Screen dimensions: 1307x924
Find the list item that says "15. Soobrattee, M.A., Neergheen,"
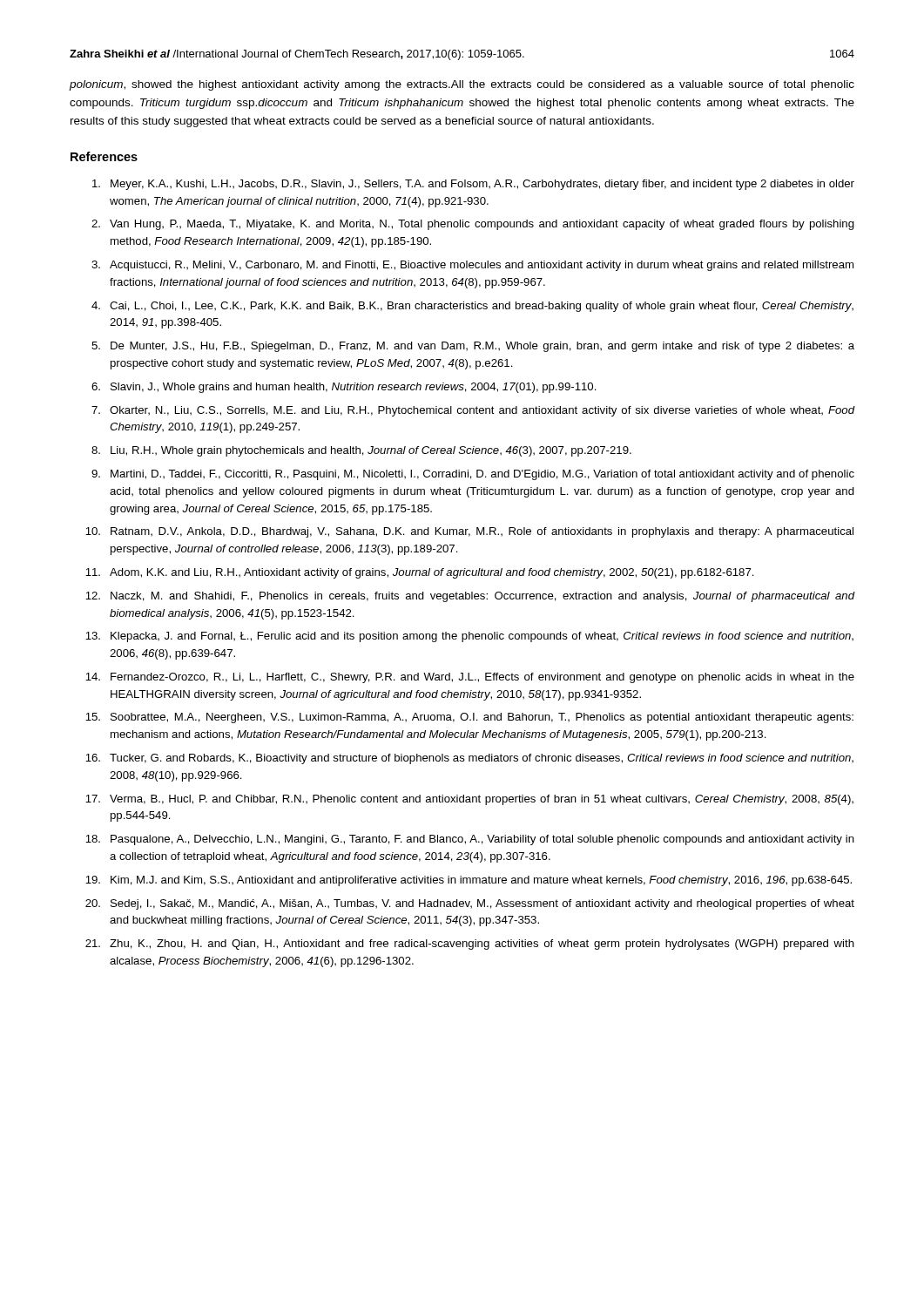(462, 726)
